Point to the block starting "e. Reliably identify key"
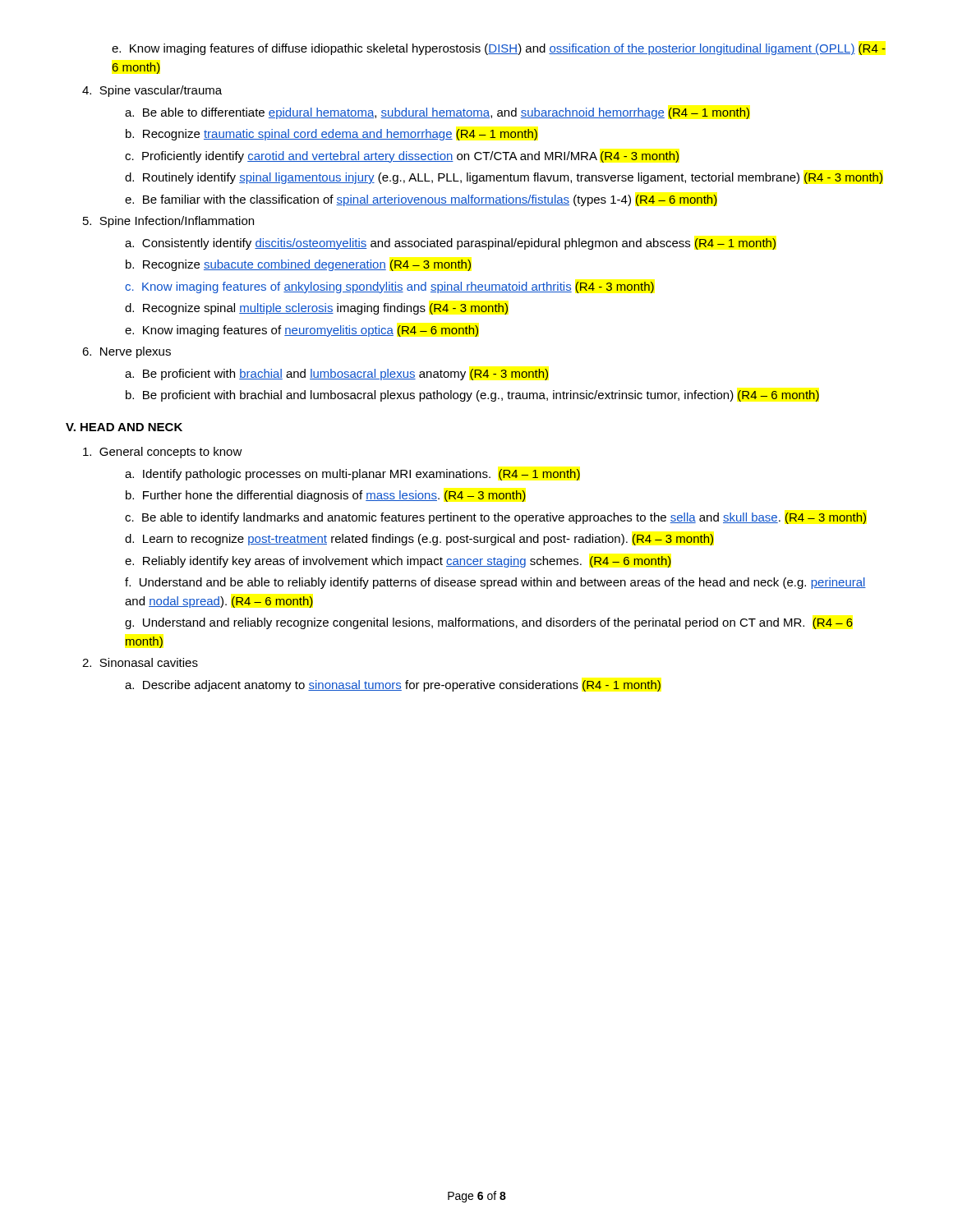Screen dimensions: 1232x953 click(398, 560)
